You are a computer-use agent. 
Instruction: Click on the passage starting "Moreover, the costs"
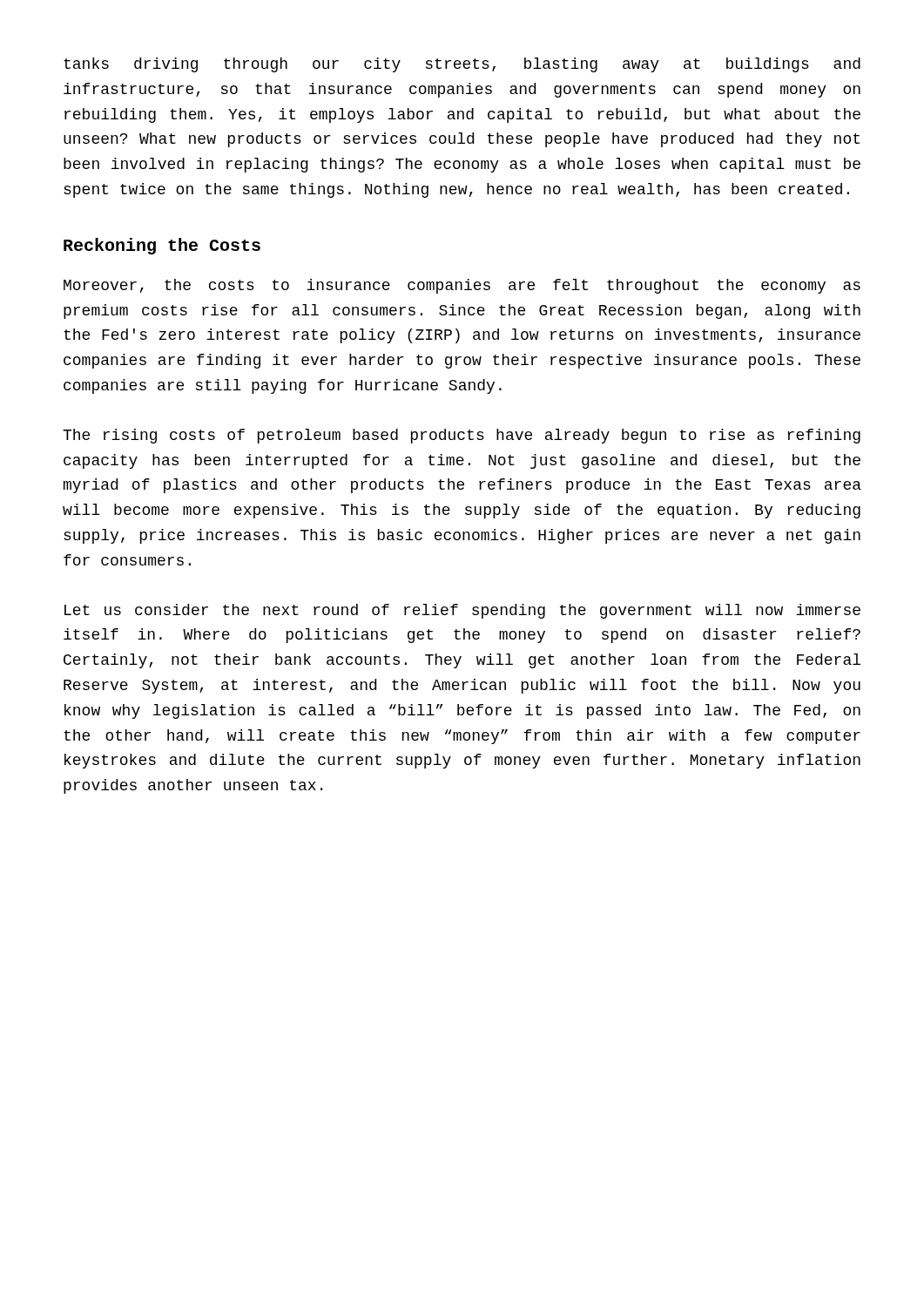coord(462,336)
